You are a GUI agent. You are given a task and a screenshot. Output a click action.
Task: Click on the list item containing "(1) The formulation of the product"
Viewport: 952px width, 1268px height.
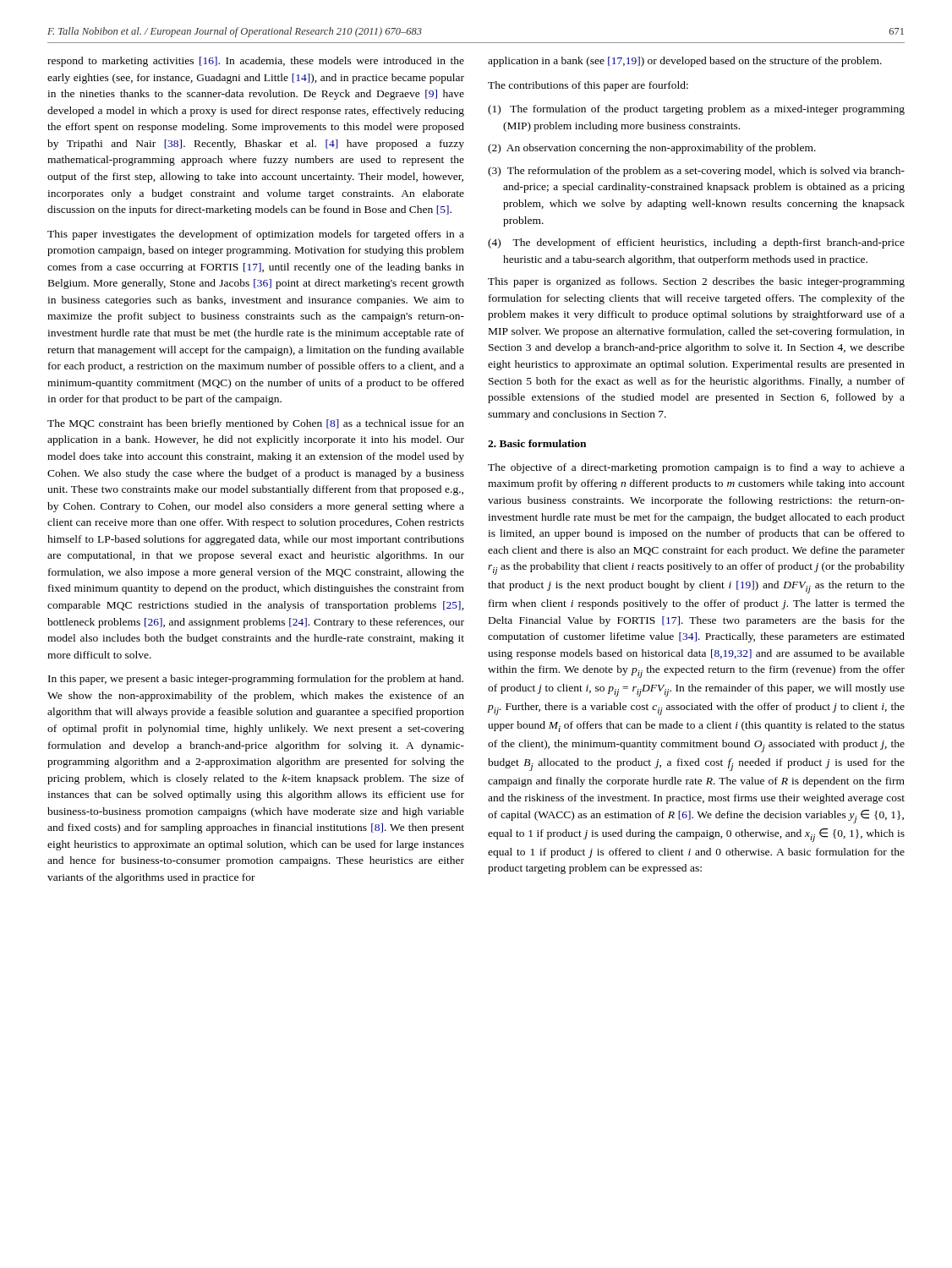(x=696, y=117)
